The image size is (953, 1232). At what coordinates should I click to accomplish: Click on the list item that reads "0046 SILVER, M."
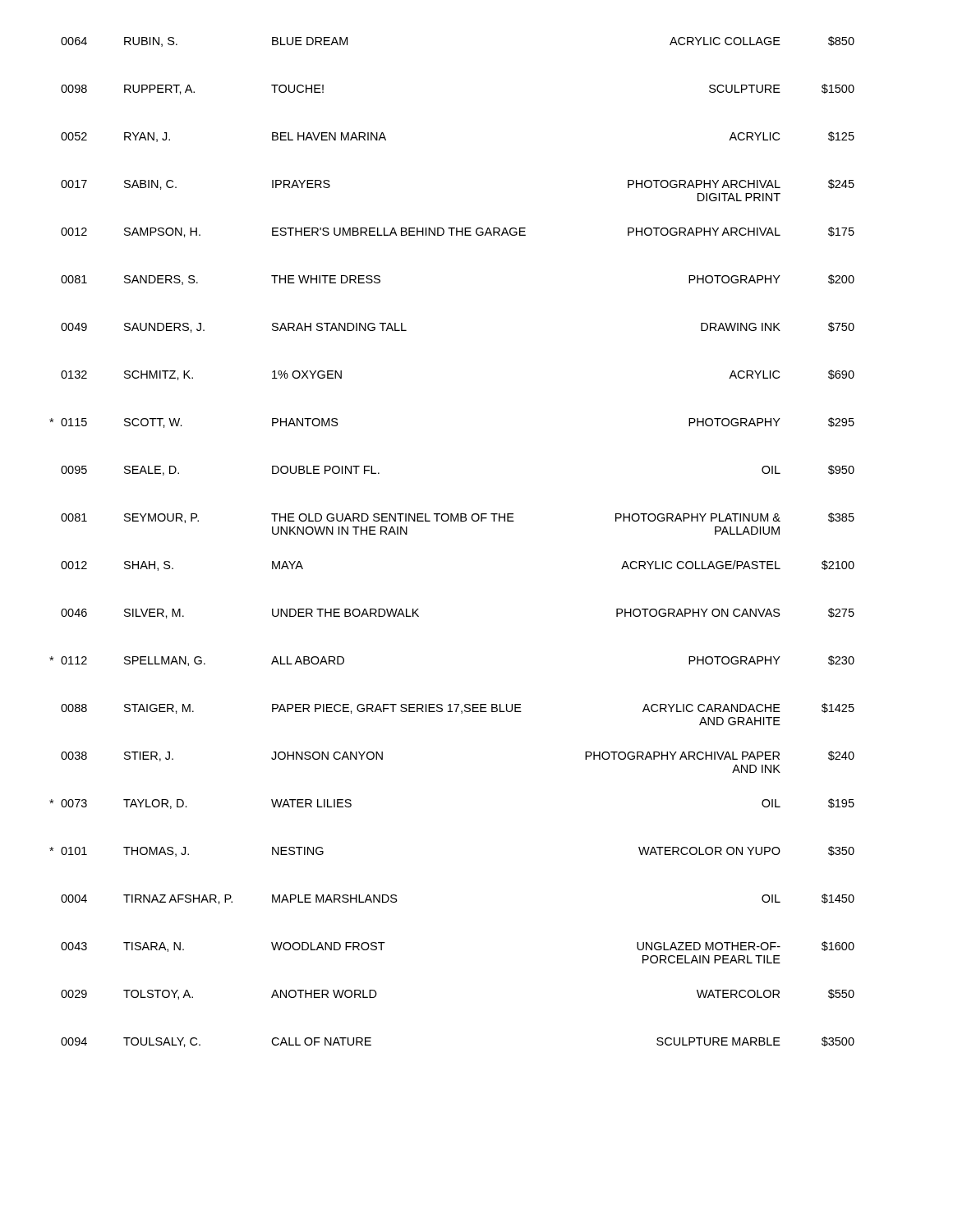(69, 613)
